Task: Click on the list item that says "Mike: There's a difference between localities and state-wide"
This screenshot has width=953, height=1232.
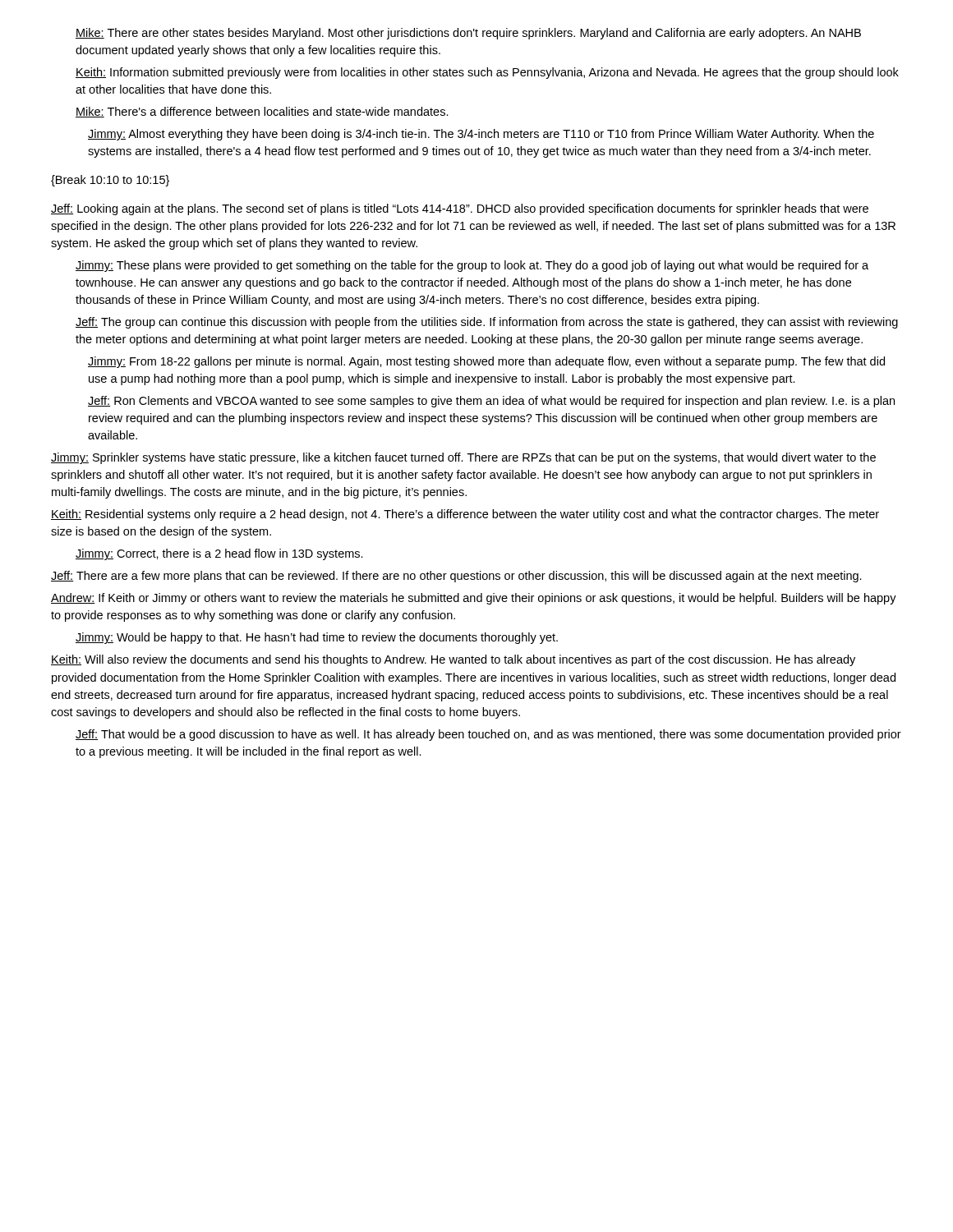Action: [262, 112]
